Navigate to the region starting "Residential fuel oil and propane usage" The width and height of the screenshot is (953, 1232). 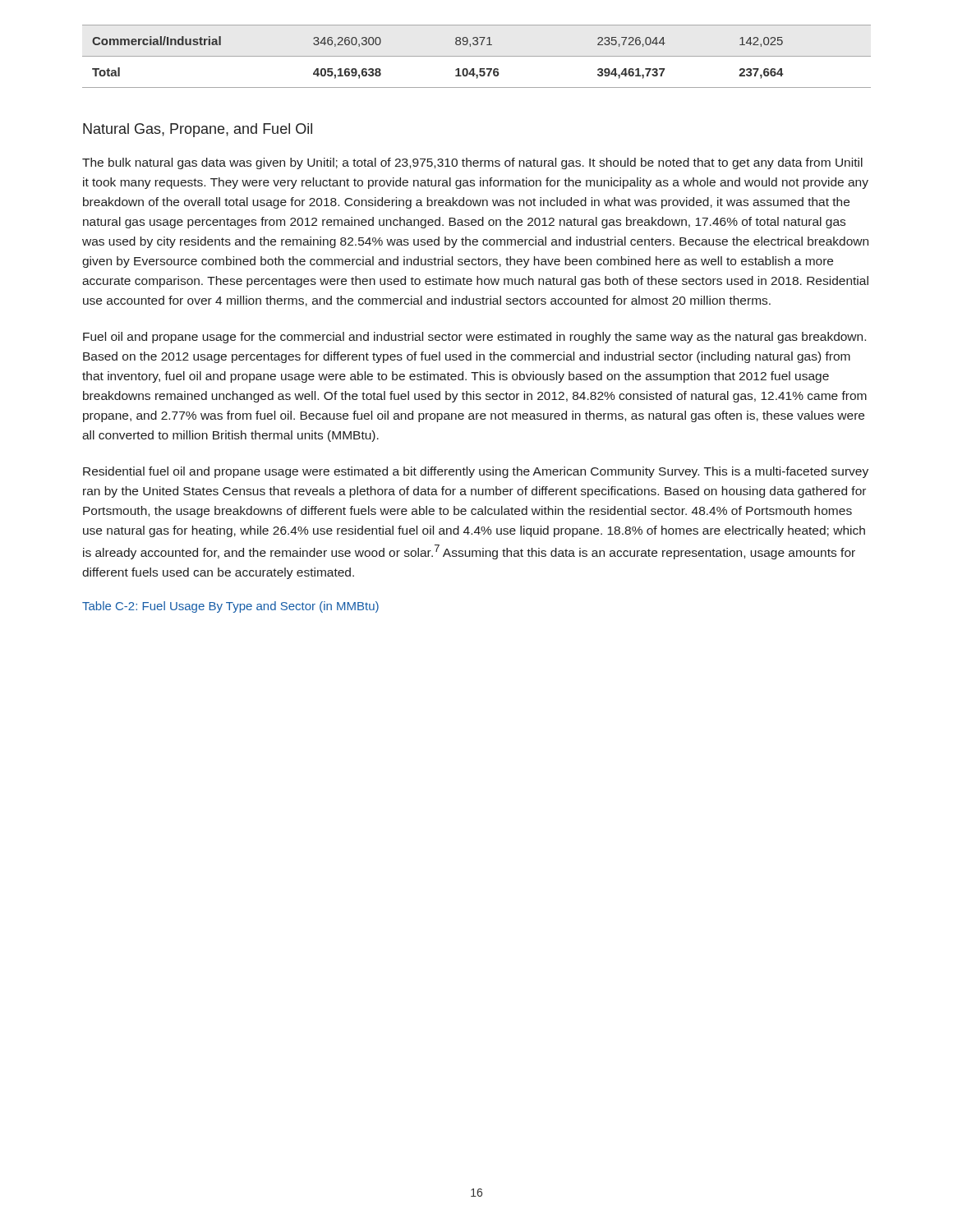click(x=475, y=522)
